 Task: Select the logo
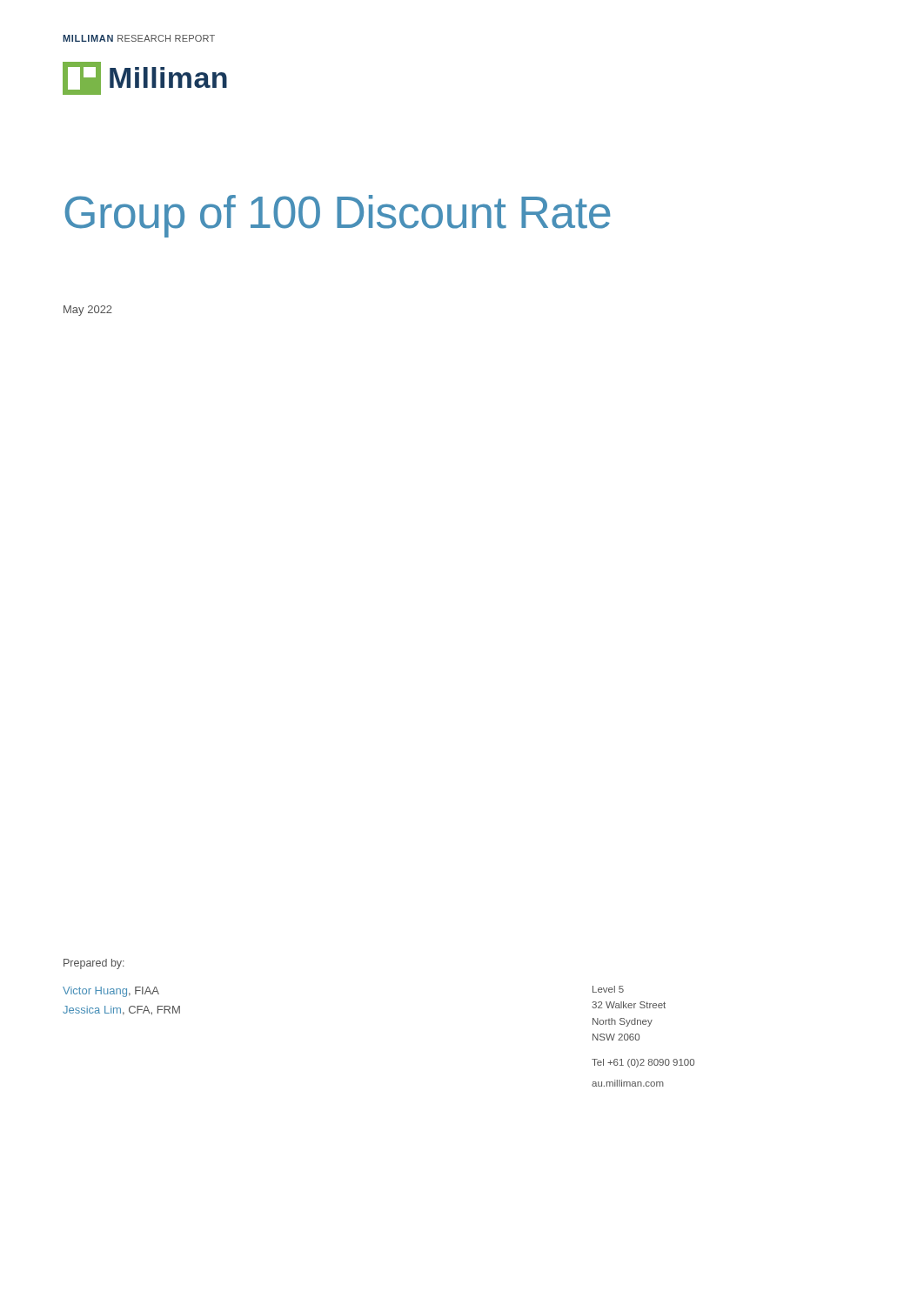pyautogui.click(x=146, y=78)
